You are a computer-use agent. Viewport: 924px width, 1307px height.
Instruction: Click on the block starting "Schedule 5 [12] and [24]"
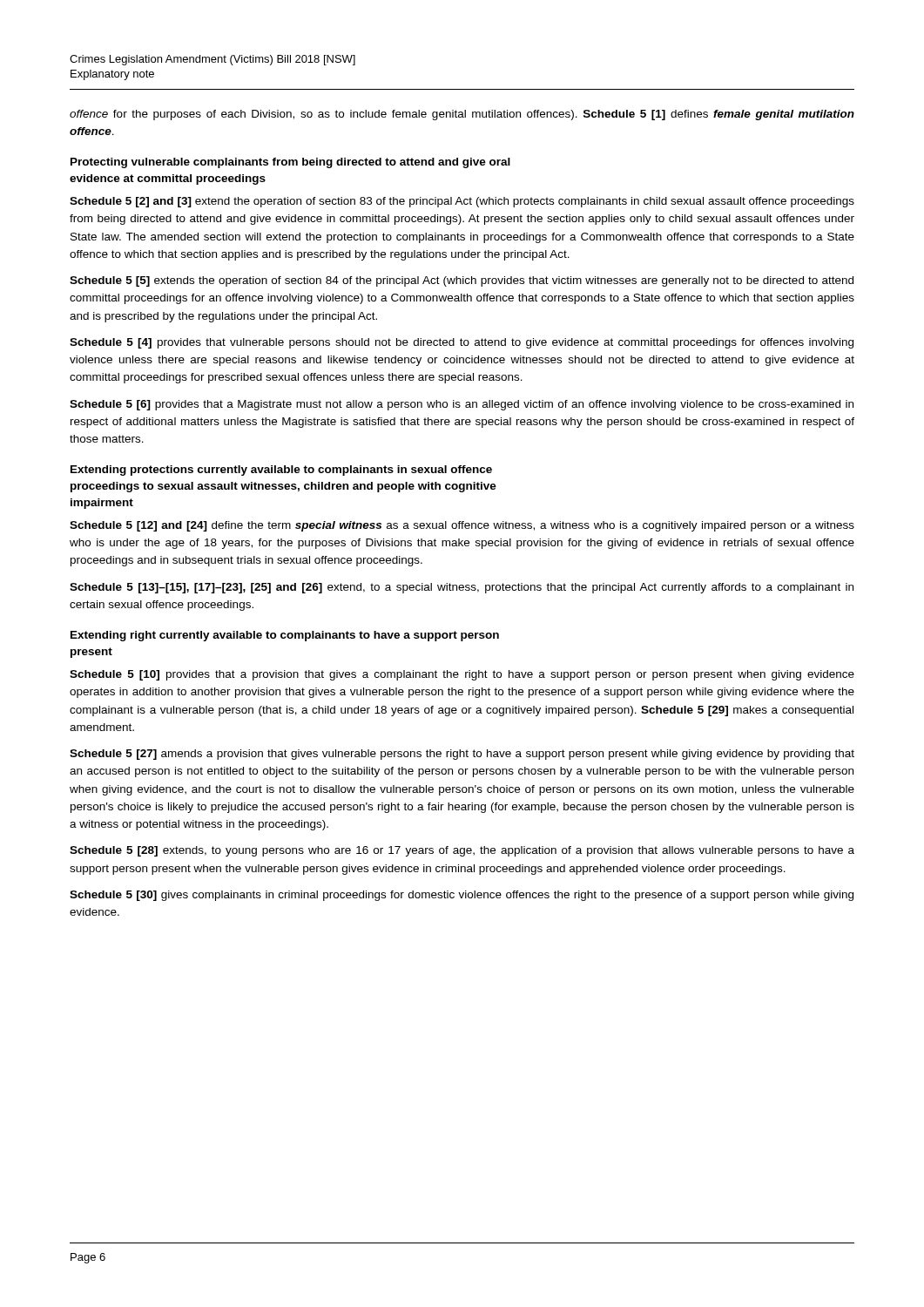[x=462, y=543]
